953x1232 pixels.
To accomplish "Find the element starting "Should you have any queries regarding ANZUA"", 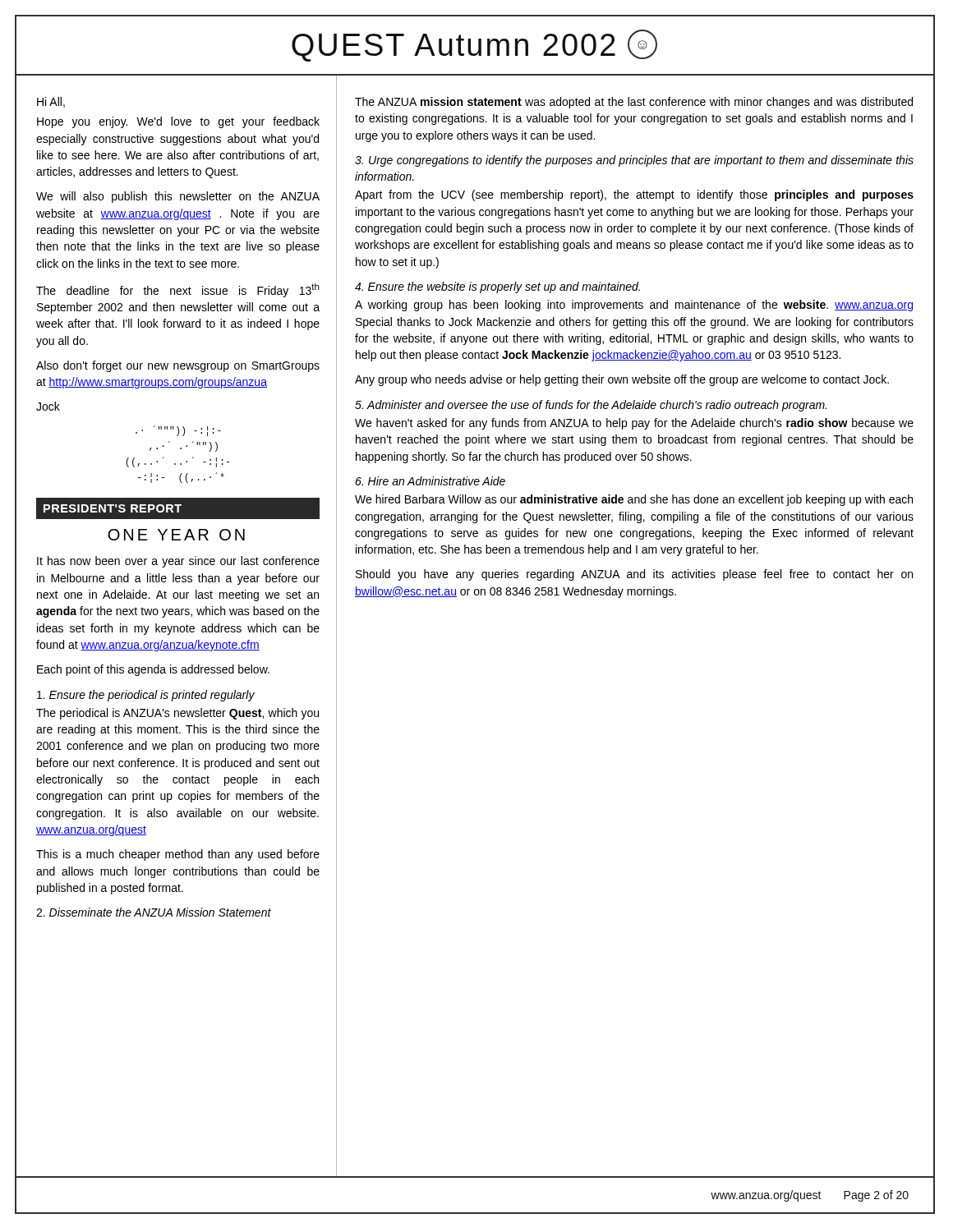I will tap(634, 583).
